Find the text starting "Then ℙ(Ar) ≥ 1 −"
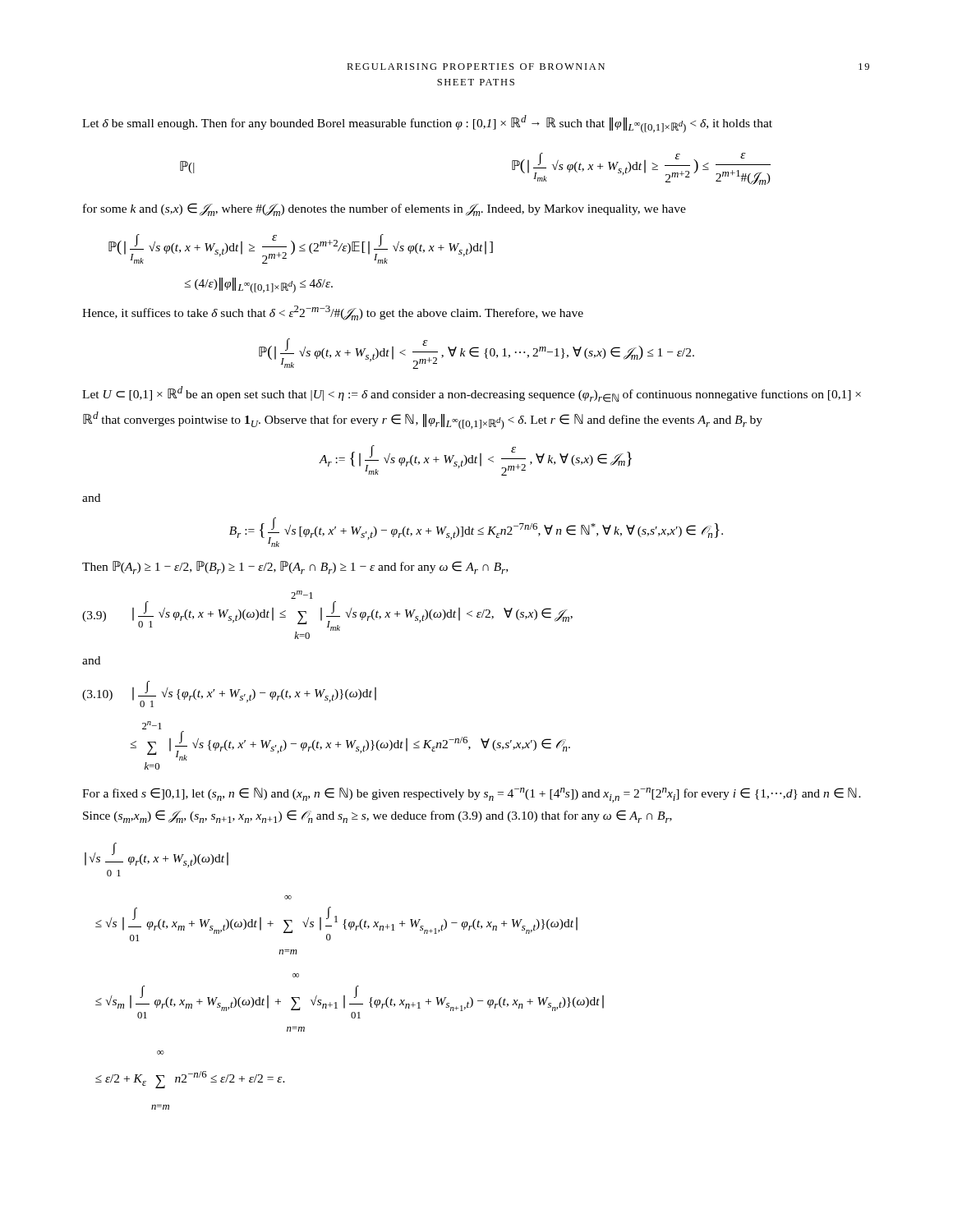 (x=295, y=568)
